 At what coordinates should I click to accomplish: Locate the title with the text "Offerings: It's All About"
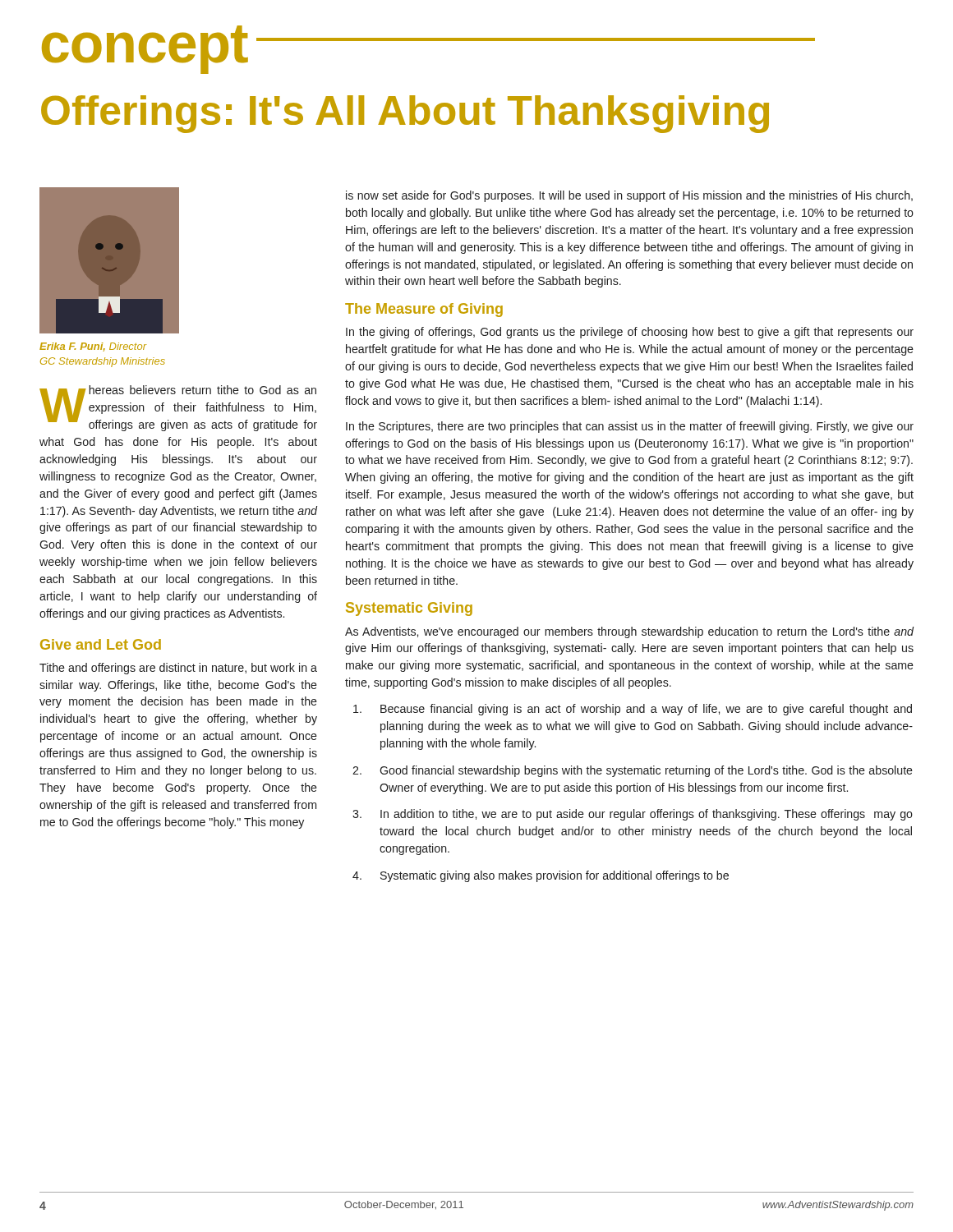[406, 111]
